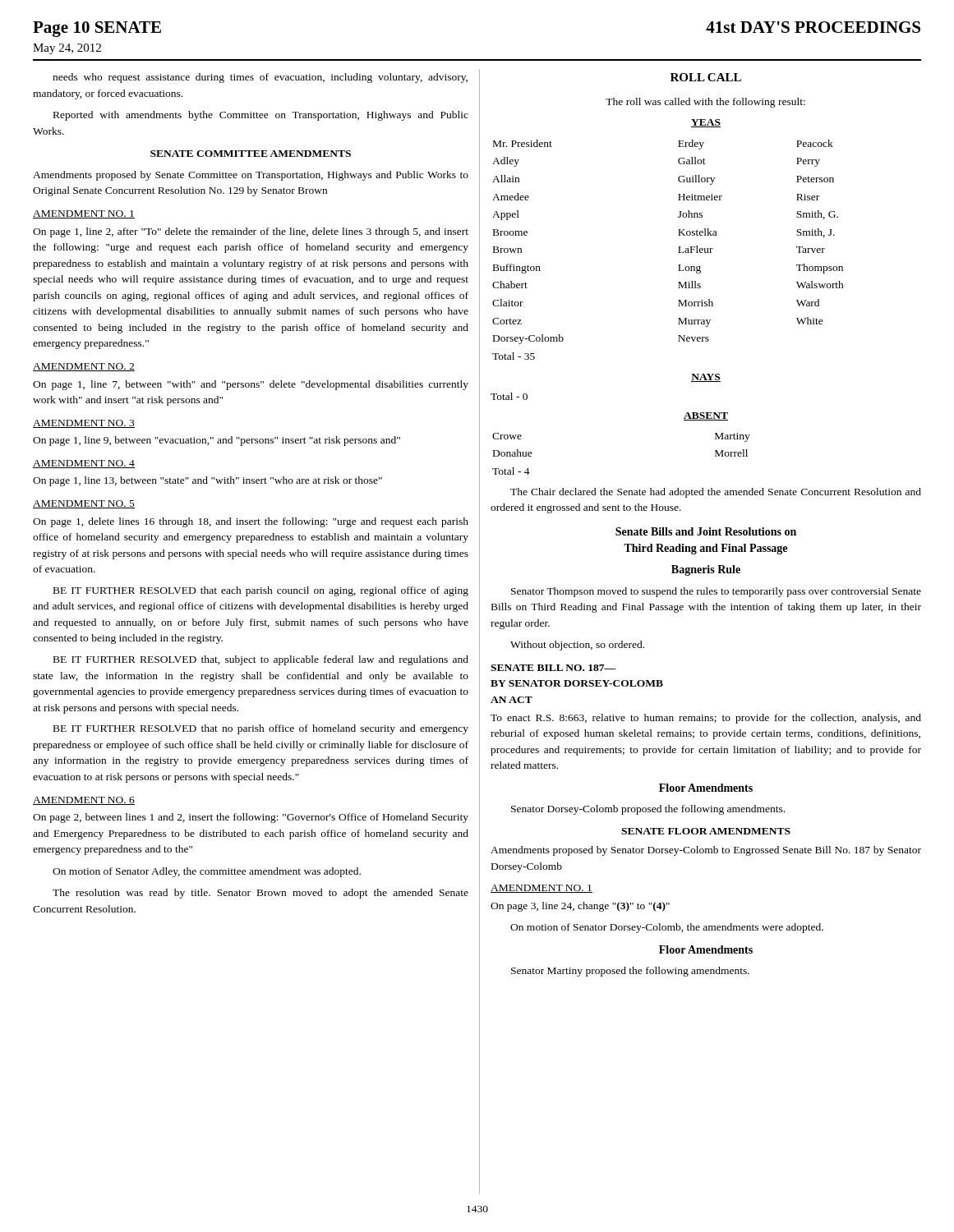The height and width of the screenshot is (1232, 954).
Task: Point to the block beginning "On page 3, line"
Action: click(580, 907)
